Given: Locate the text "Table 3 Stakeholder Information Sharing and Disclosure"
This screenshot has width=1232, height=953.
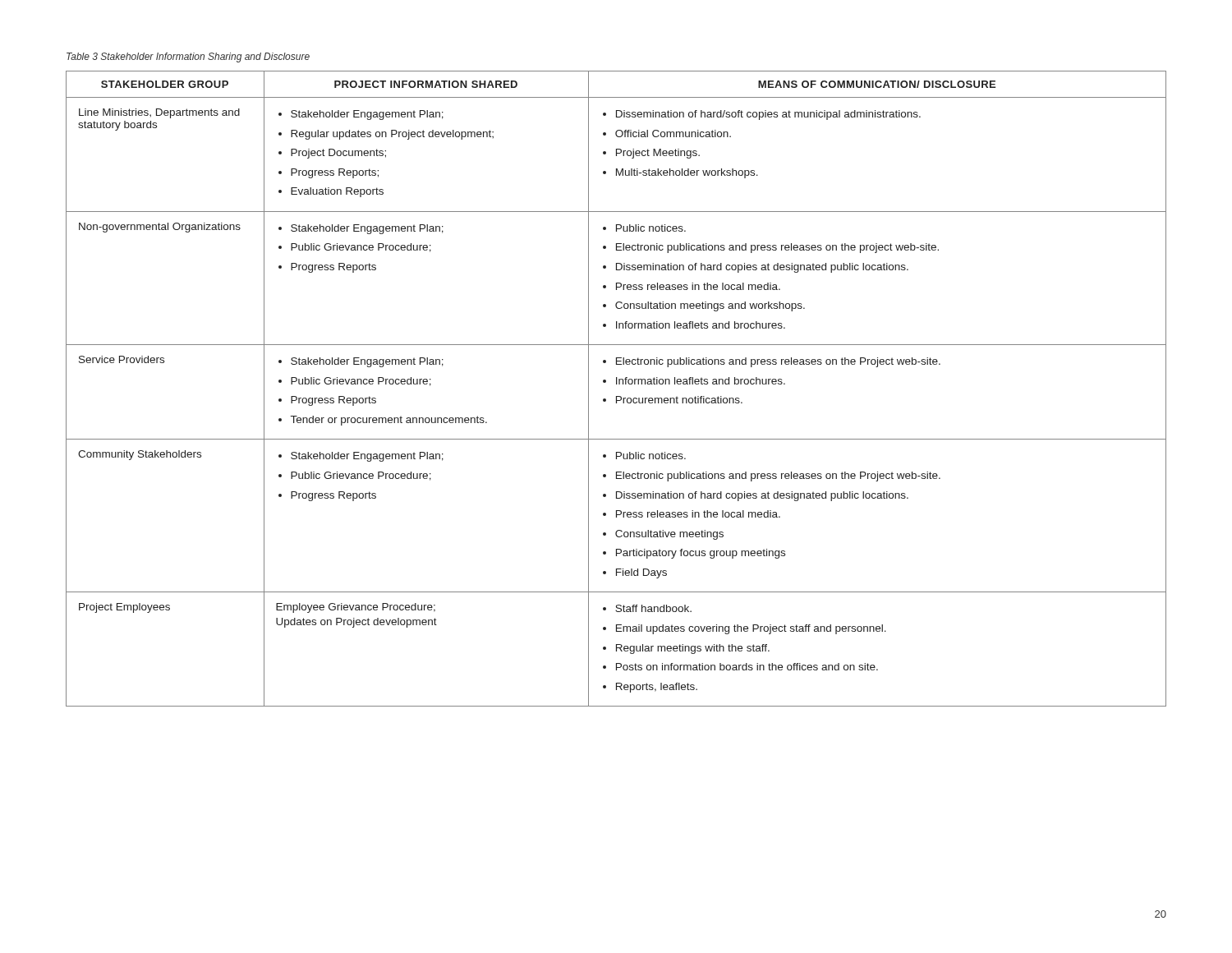Looking at the screenshot, I should 188,57.
